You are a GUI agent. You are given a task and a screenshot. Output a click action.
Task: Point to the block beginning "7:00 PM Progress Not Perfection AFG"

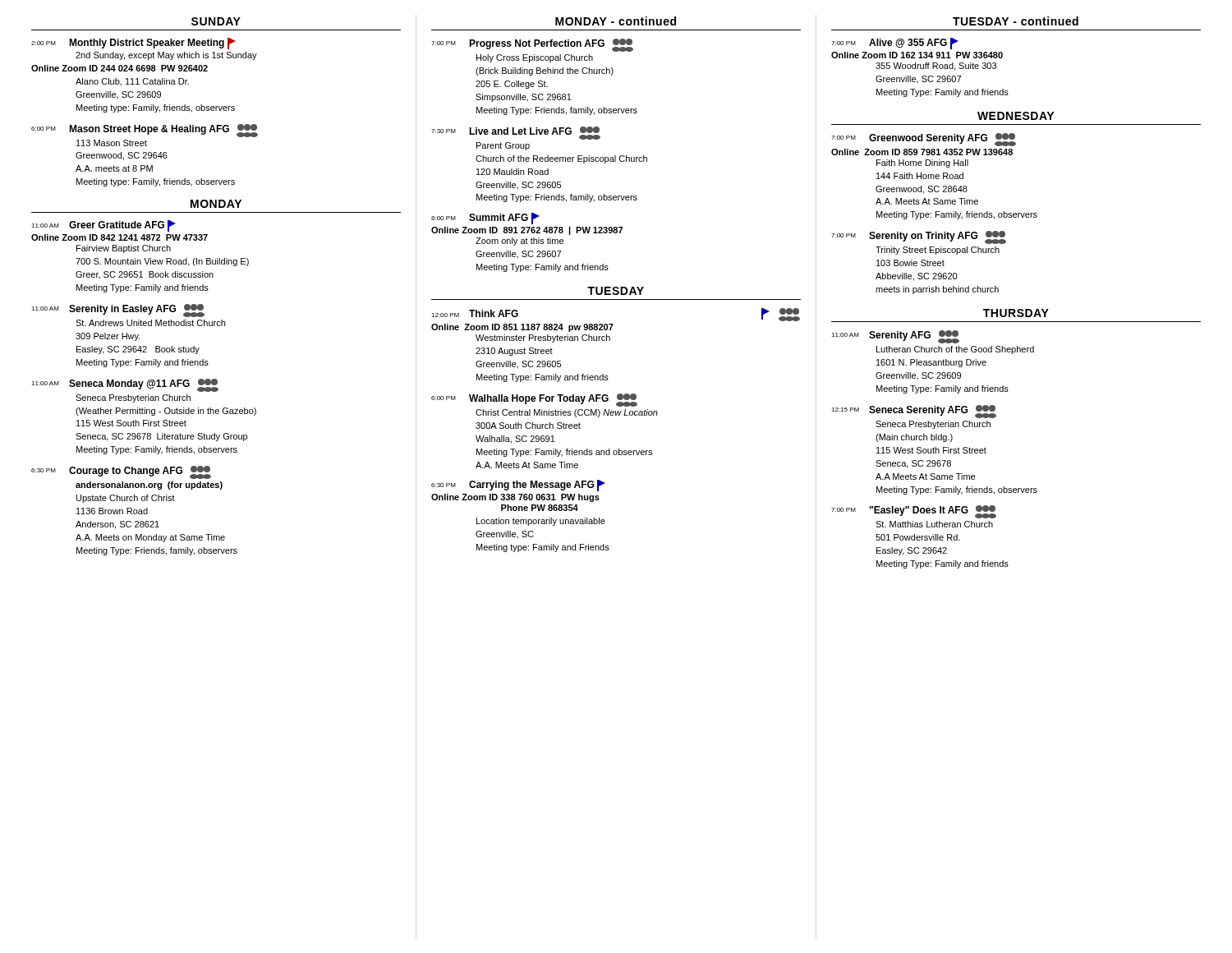pyautogui.click(x=616, y=77)
